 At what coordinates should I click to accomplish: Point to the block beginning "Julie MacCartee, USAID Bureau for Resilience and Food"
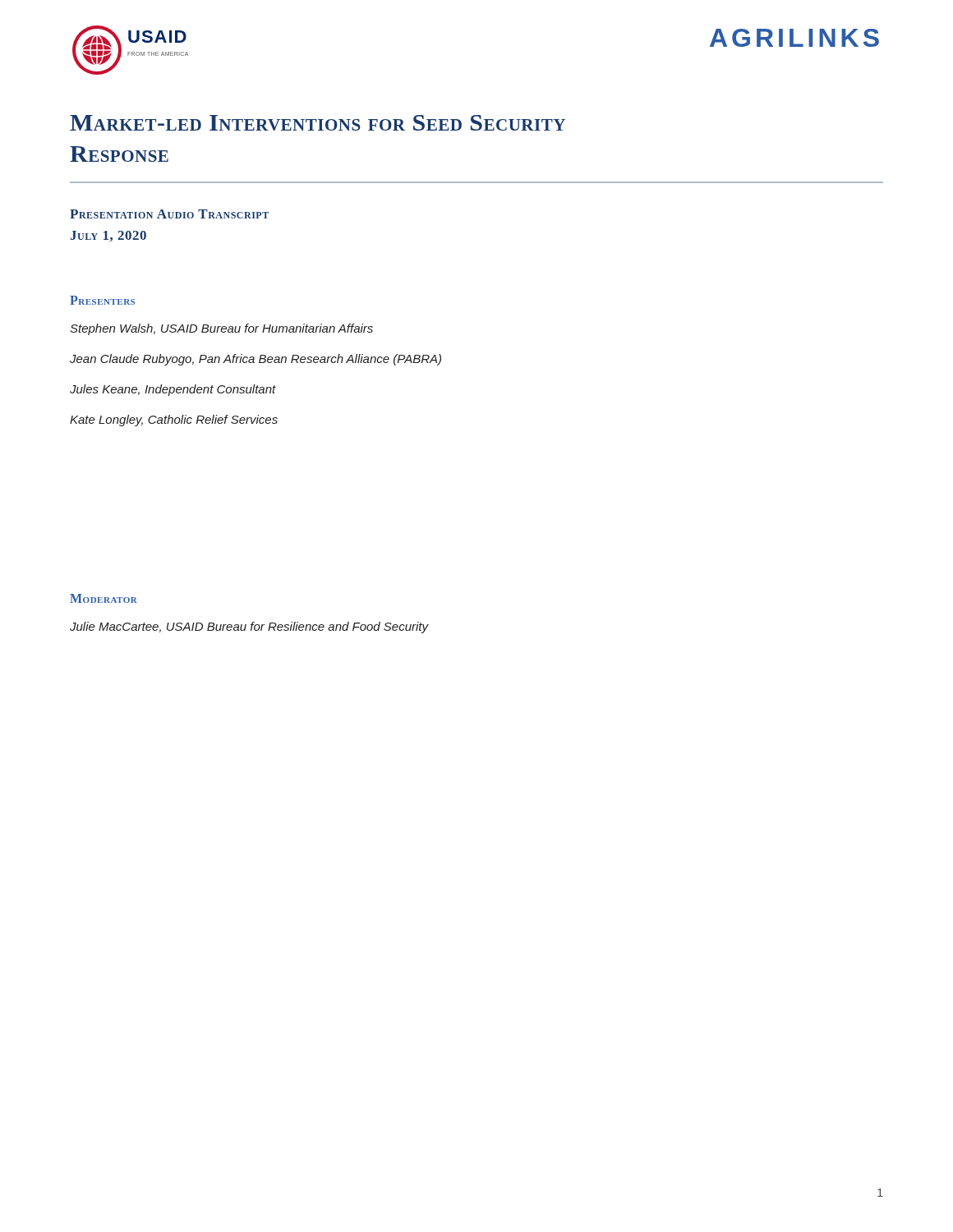249,627
